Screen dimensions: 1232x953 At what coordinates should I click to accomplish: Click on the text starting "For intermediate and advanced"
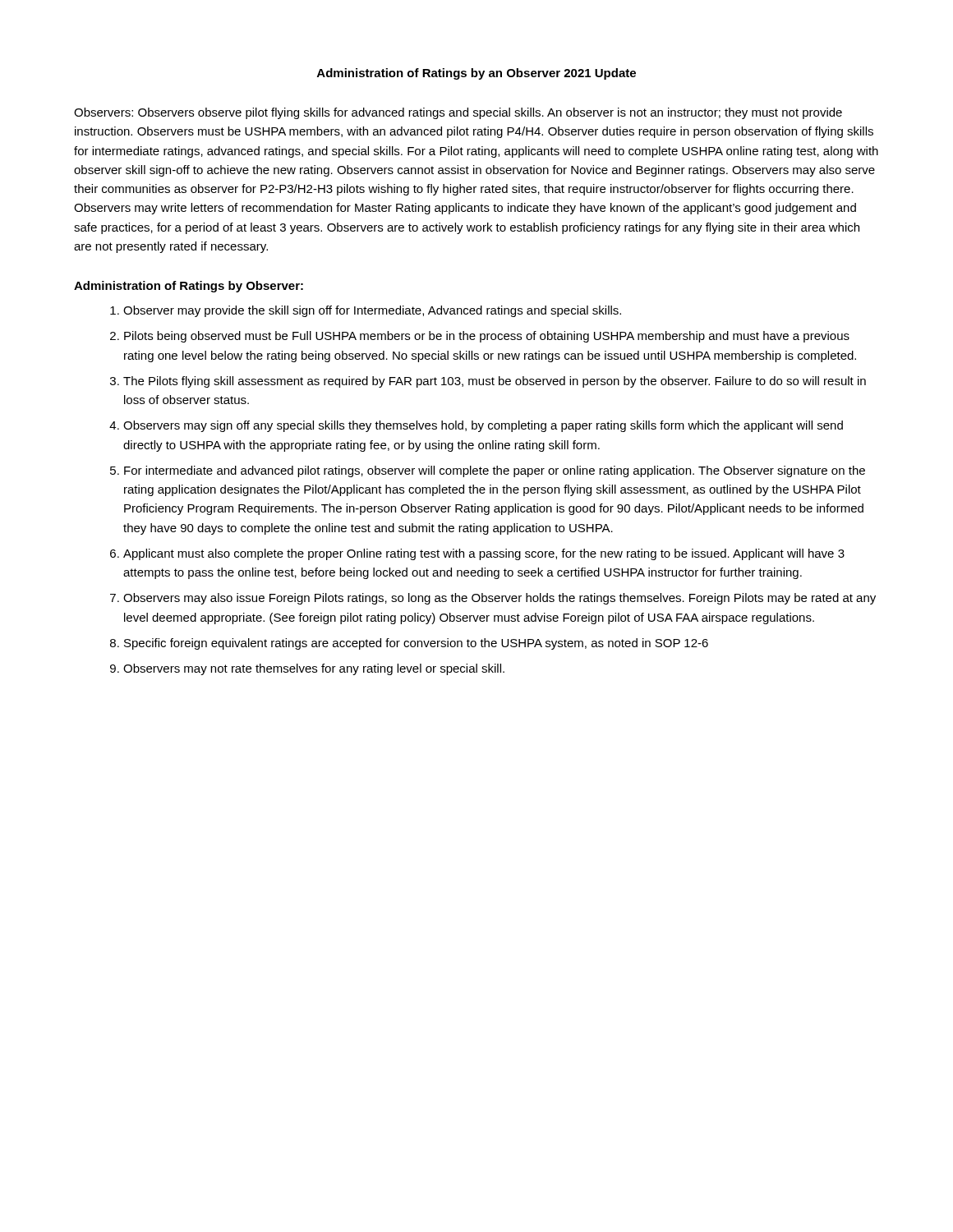tap(494, 499)
